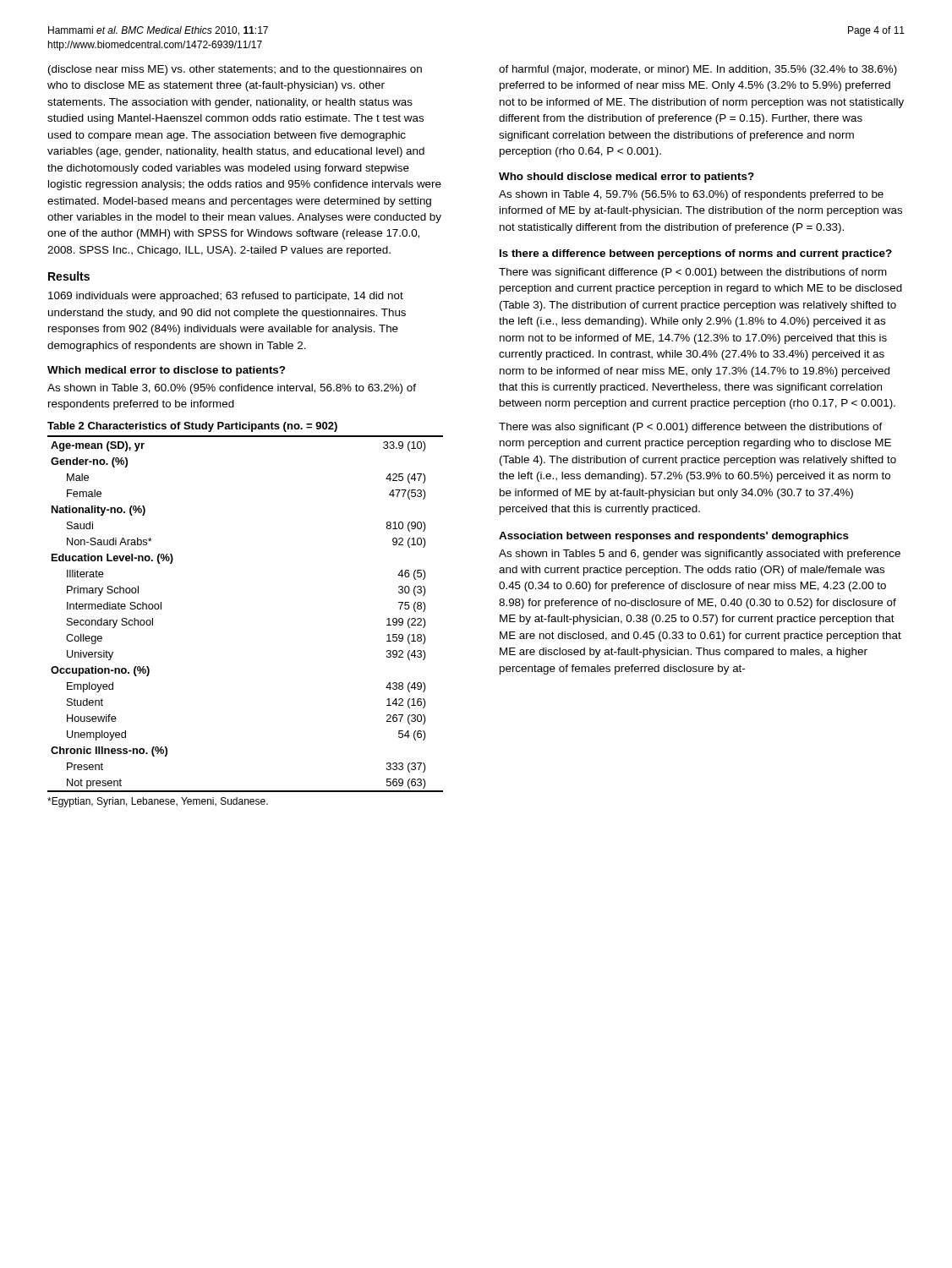
Task: Select the text block that says "There was also significant (P"
Action: pyautogui.click(x=702, y=468)
